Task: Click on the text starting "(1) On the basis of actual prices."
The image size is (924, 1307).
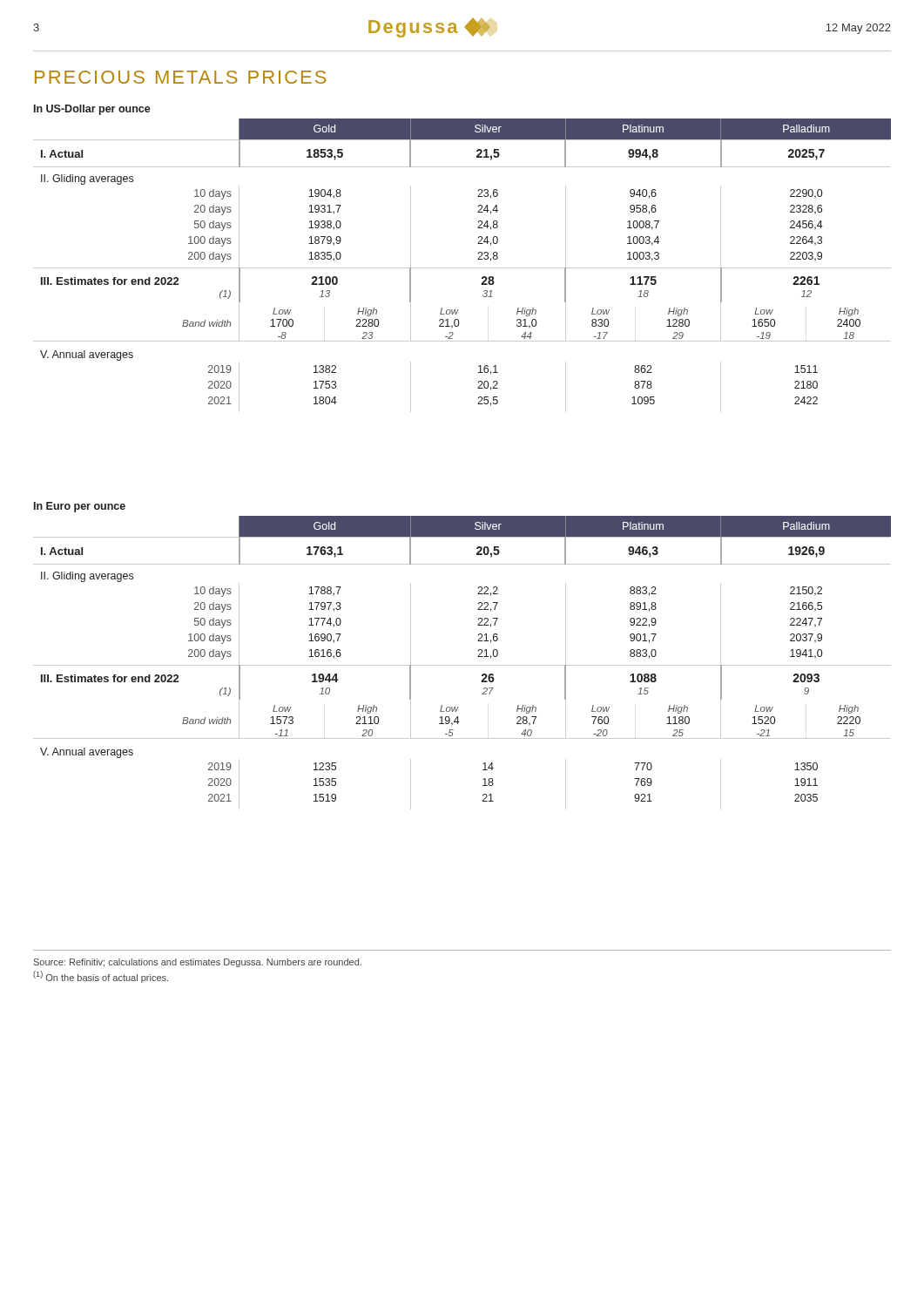Action: (101, 976)
